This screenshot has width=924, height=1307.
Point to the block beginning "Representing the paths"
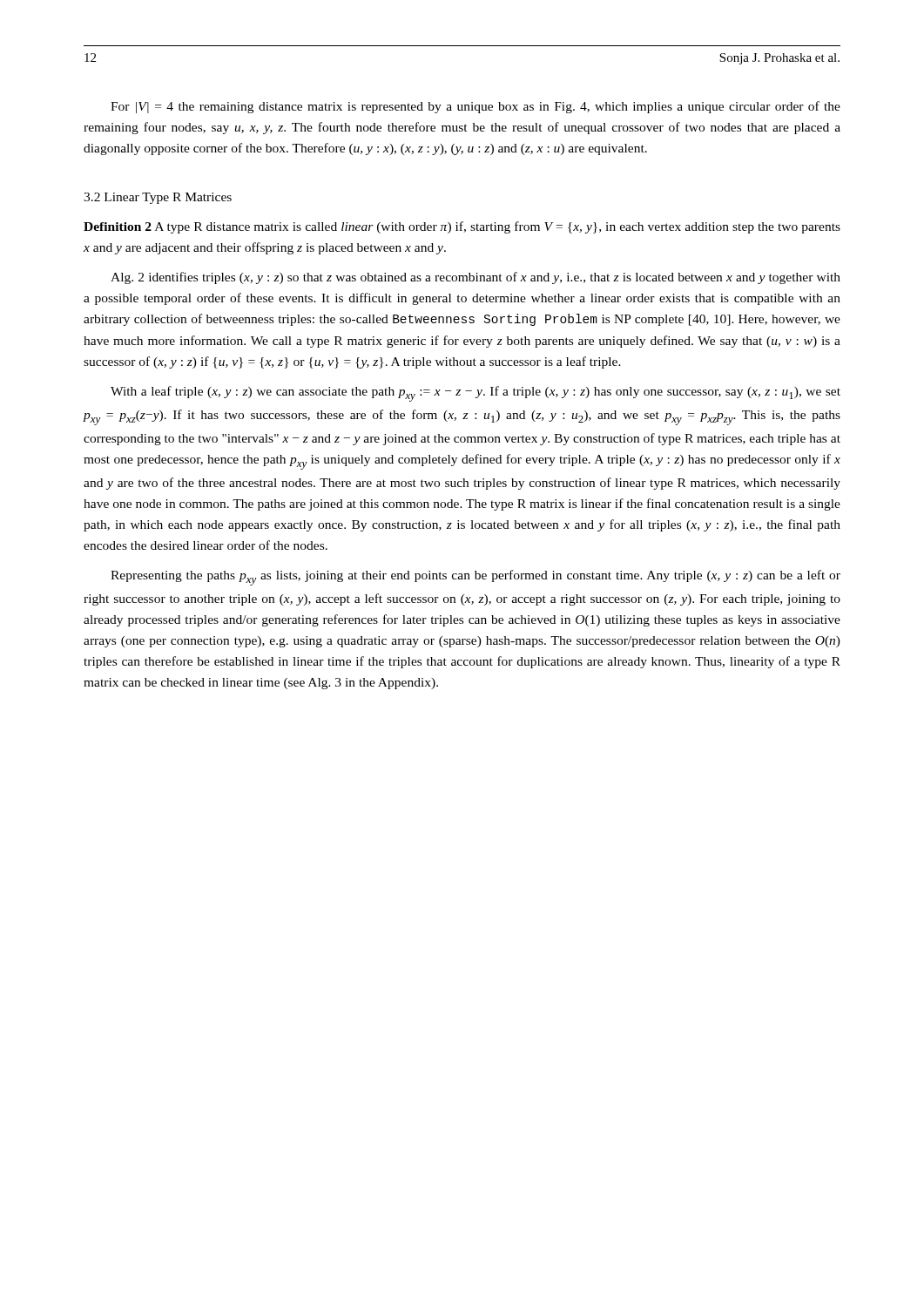point(462,629)
